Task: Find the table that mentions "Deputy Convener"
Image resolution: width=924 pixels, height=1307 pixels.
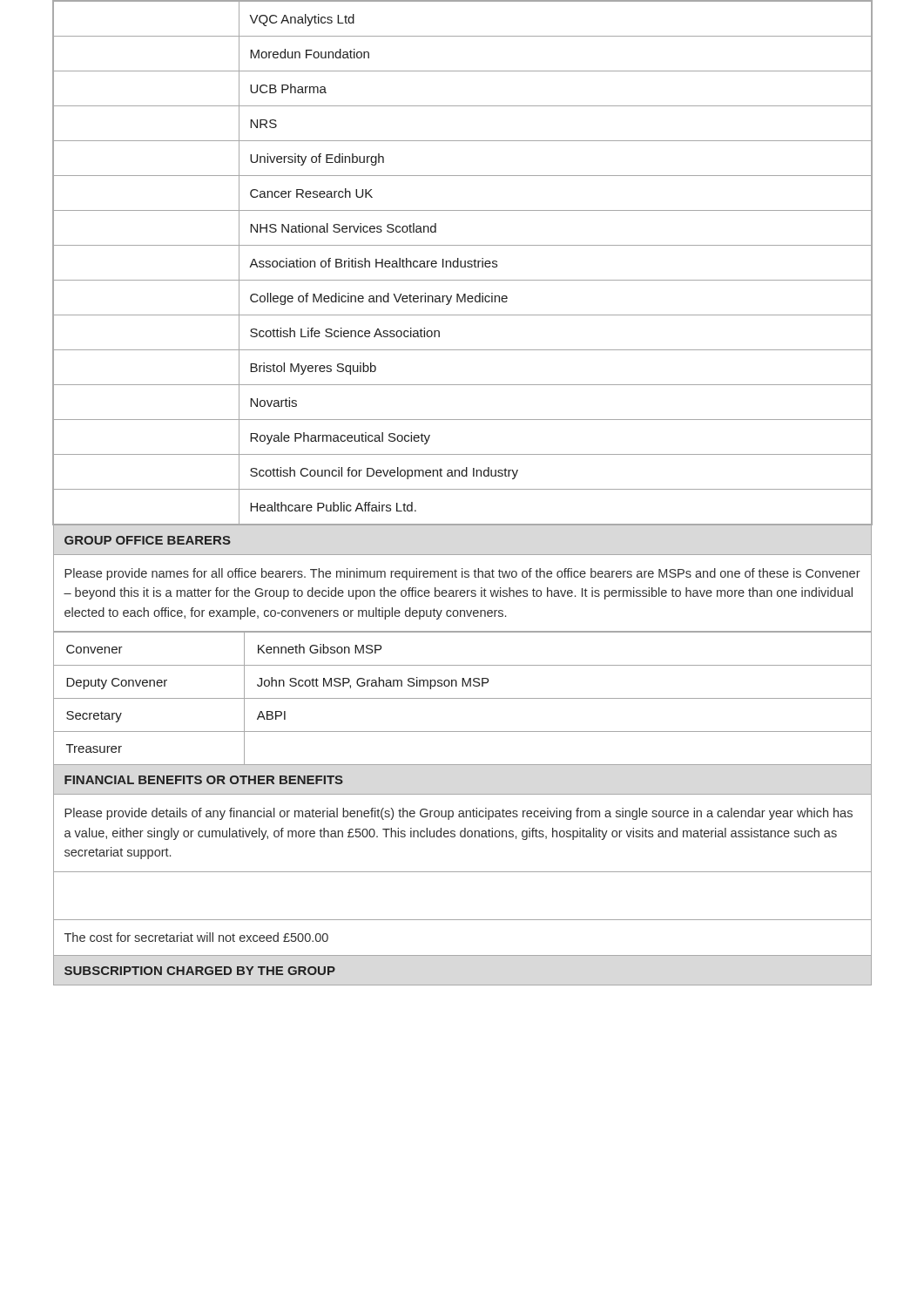Action: 462,699
